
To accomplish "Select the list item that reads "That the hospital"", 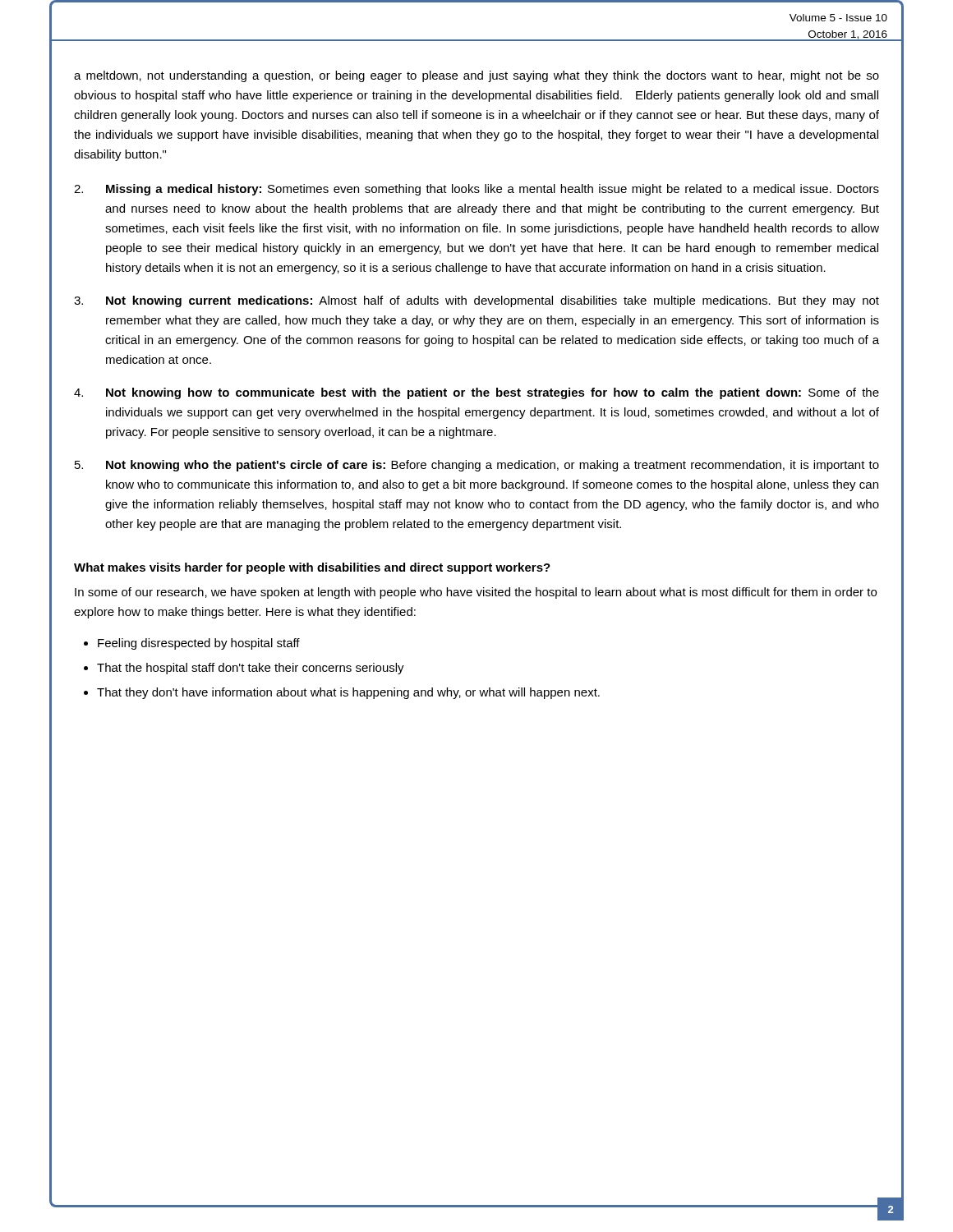I will tap(250, 667).
